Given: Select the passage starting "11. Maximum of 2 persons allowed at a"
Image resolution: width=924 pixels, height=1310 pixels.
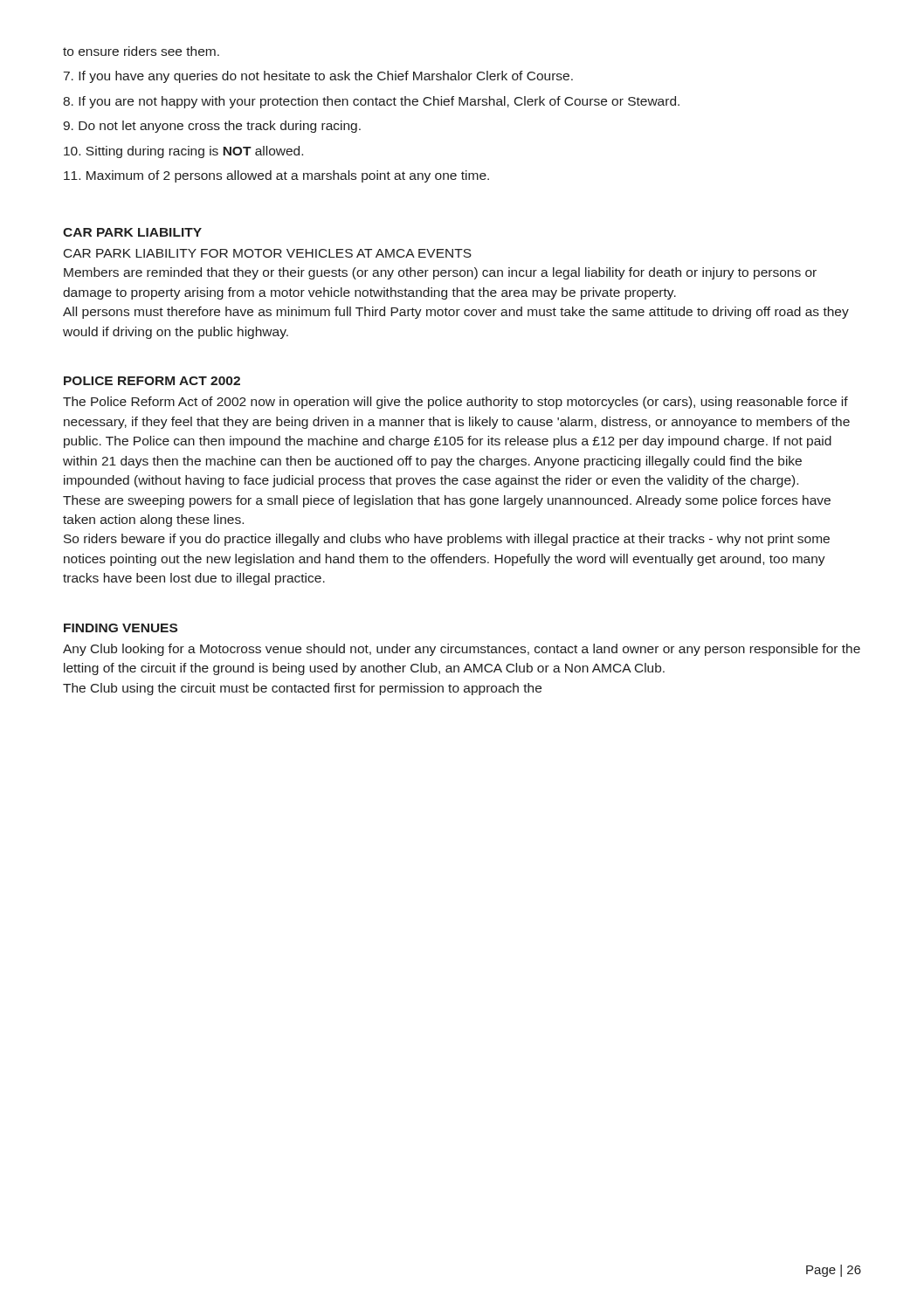Looking at the screenshot, I should pyautogui.click(x=277, y=175).
